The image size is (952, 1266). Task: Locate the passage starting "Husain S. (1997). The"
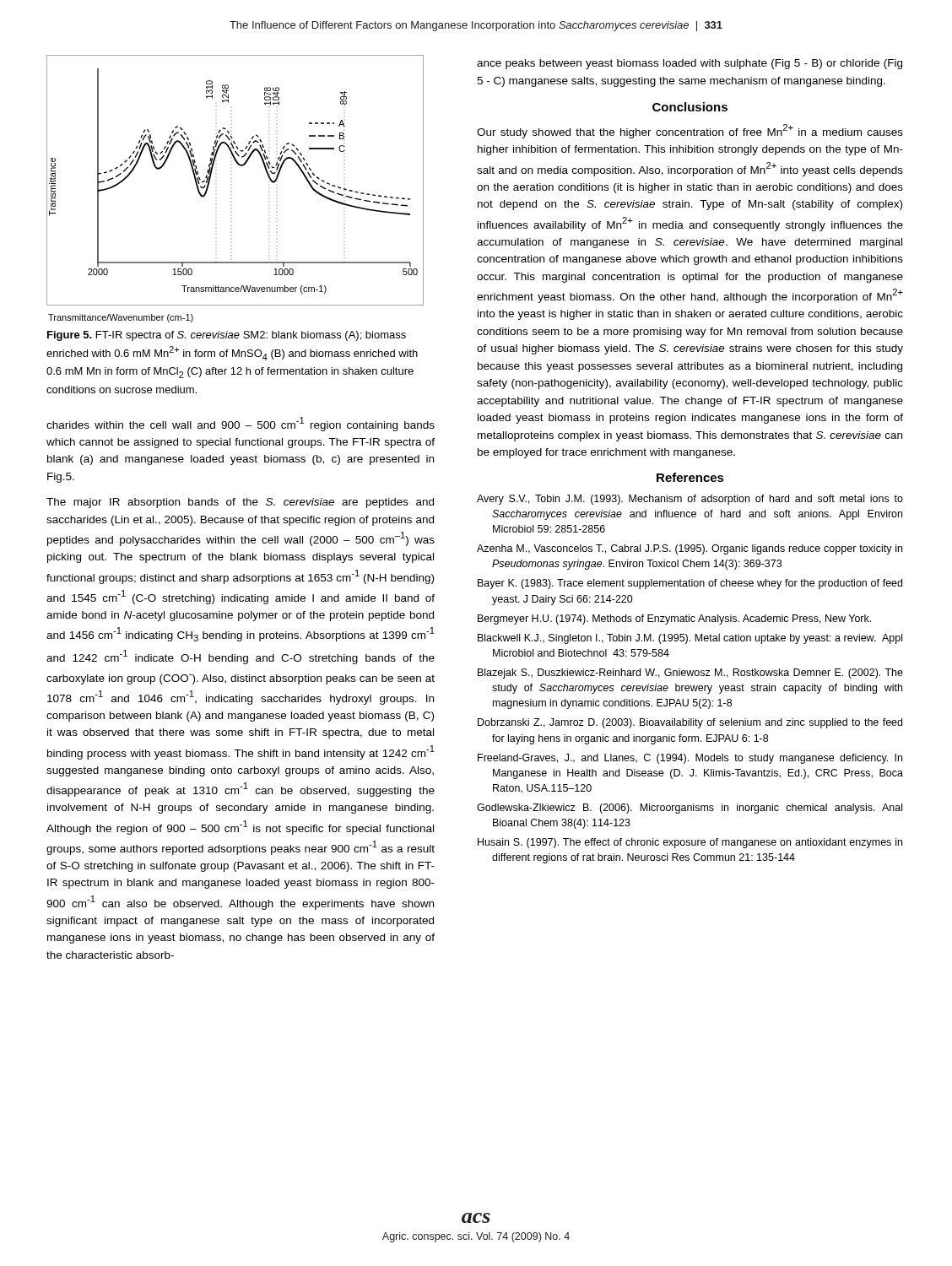click(690, 850)
